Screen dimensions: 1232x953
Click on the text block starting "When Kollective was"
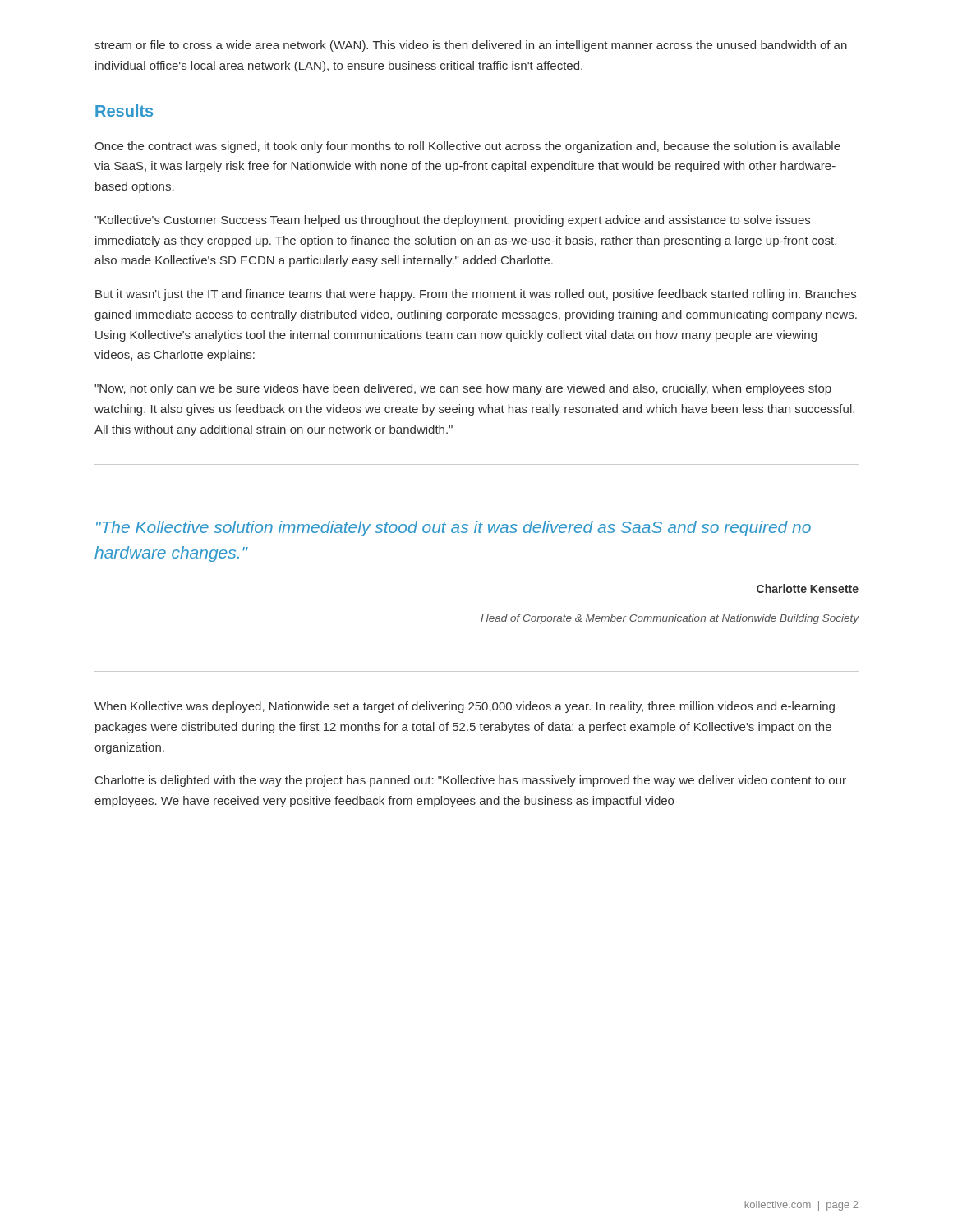click(x=476, y=727)
